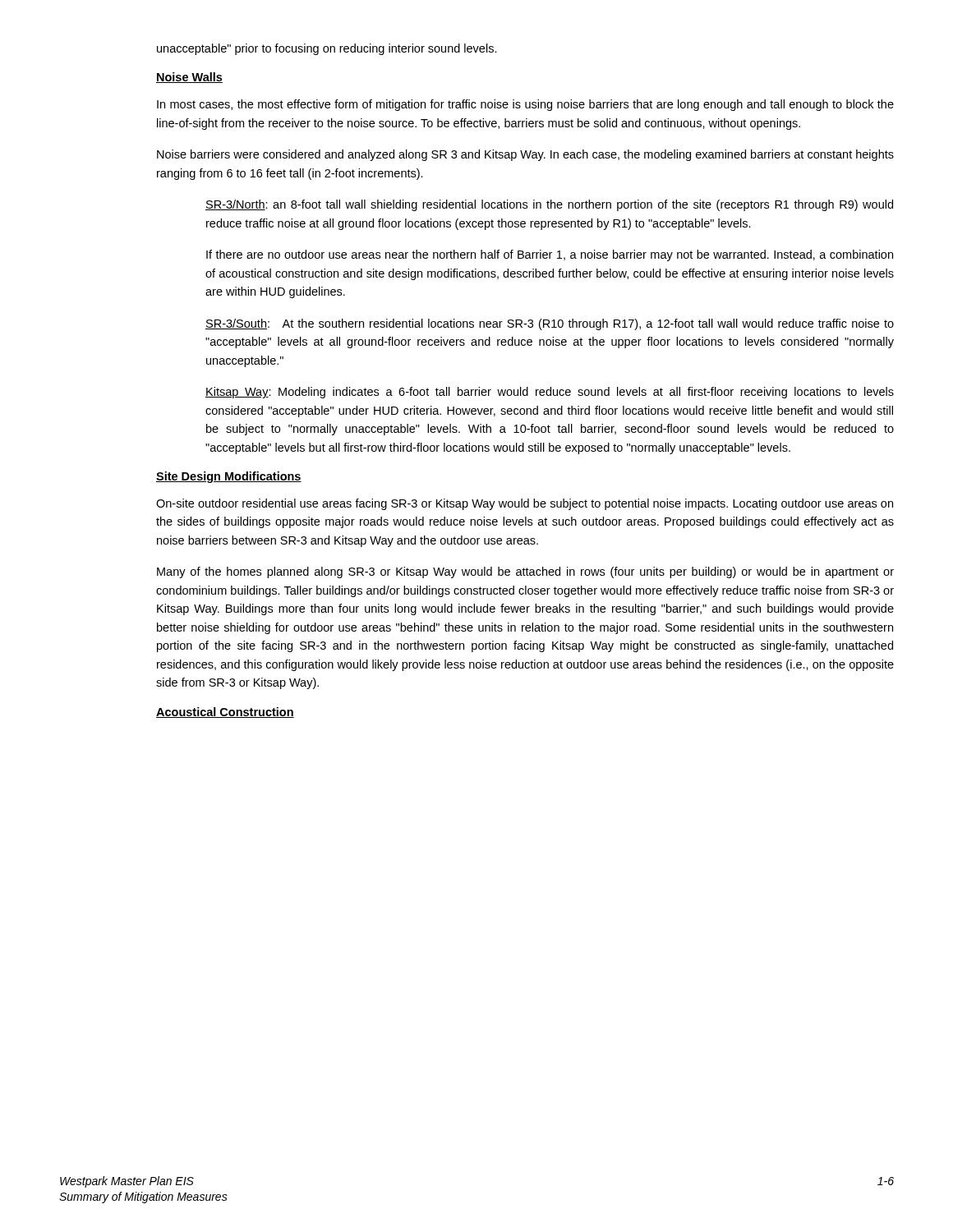
Task: Navigate to the text starting "unacceptable" prior to focusing on reducing"
Action: tap(327, 48)
